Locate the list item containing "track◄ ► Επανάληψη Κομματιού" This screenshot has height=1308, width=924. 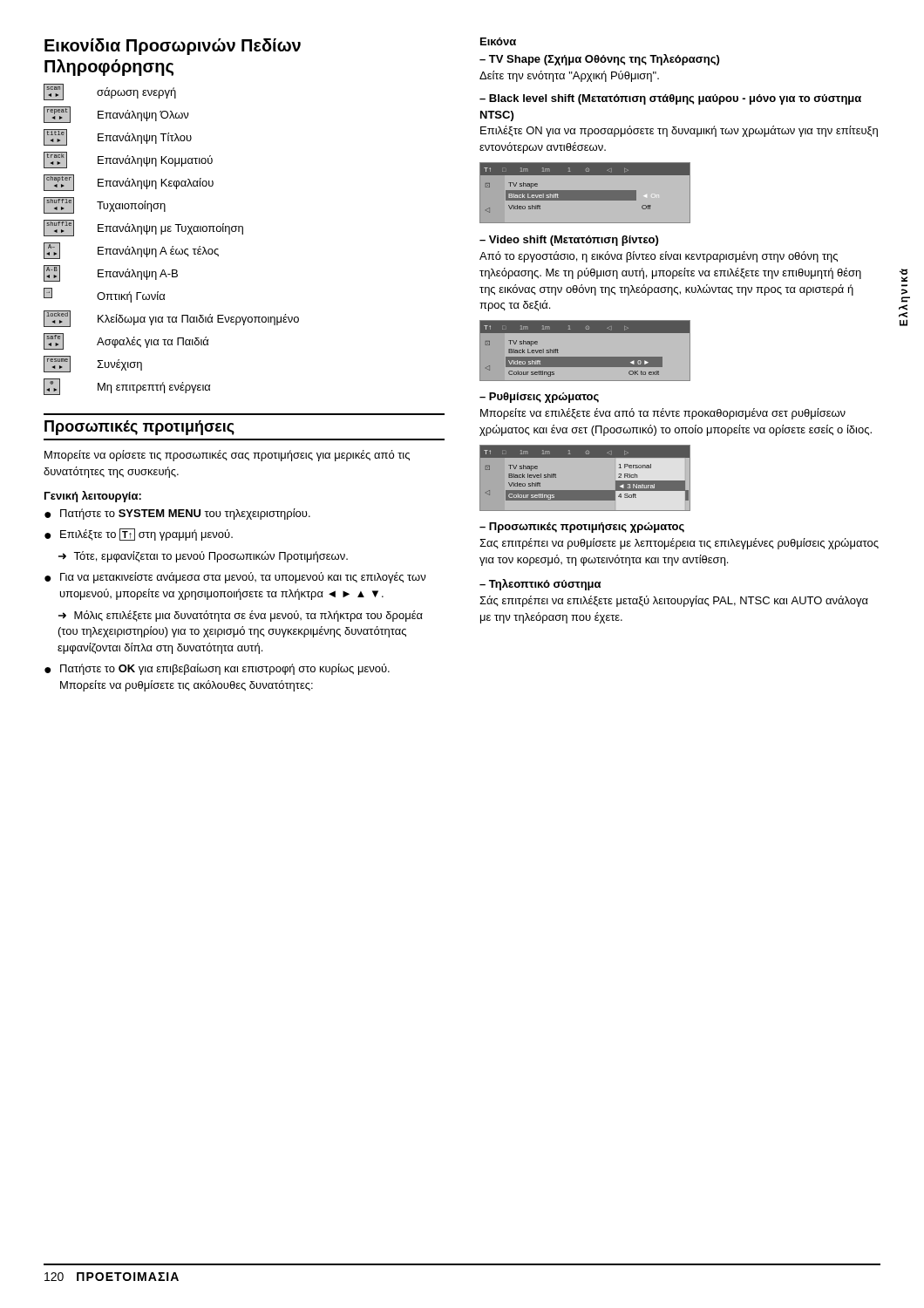point(128,160)
